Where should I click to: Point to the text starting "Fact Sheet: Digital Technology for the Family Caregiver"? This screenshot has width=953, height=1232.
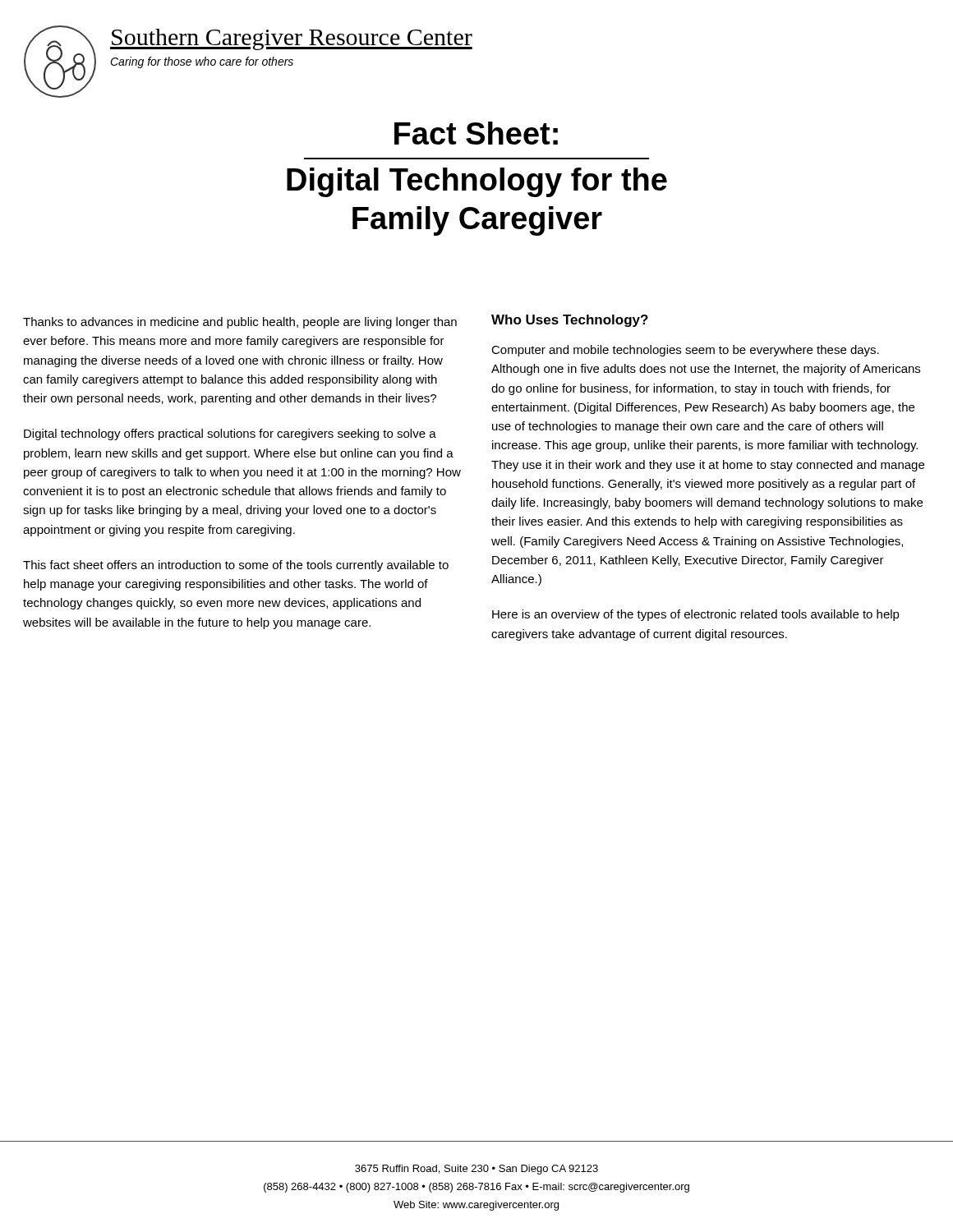point(476,177)
